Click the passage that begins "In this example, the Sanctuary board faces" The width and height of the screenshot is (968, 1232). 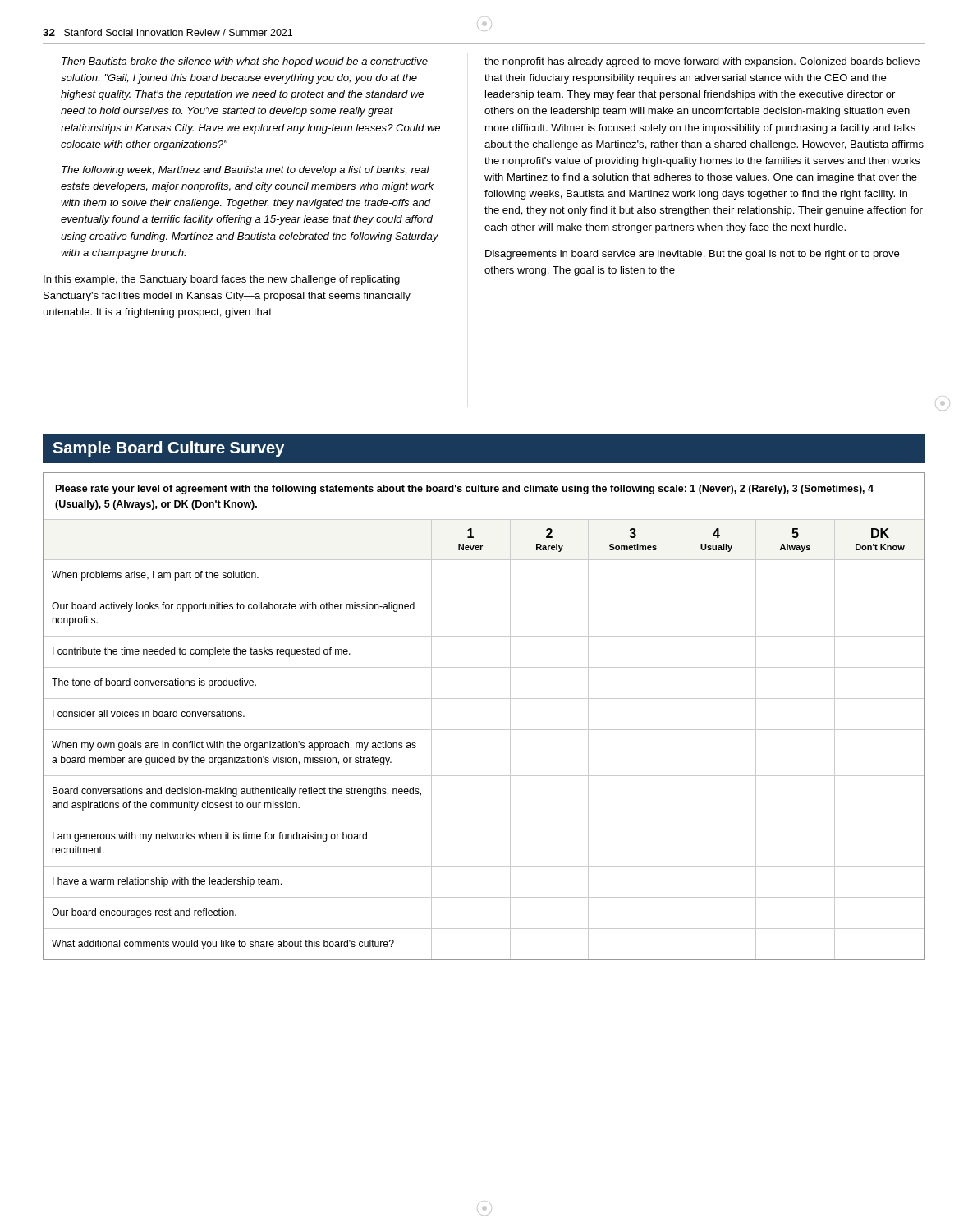tap(243, 296)
